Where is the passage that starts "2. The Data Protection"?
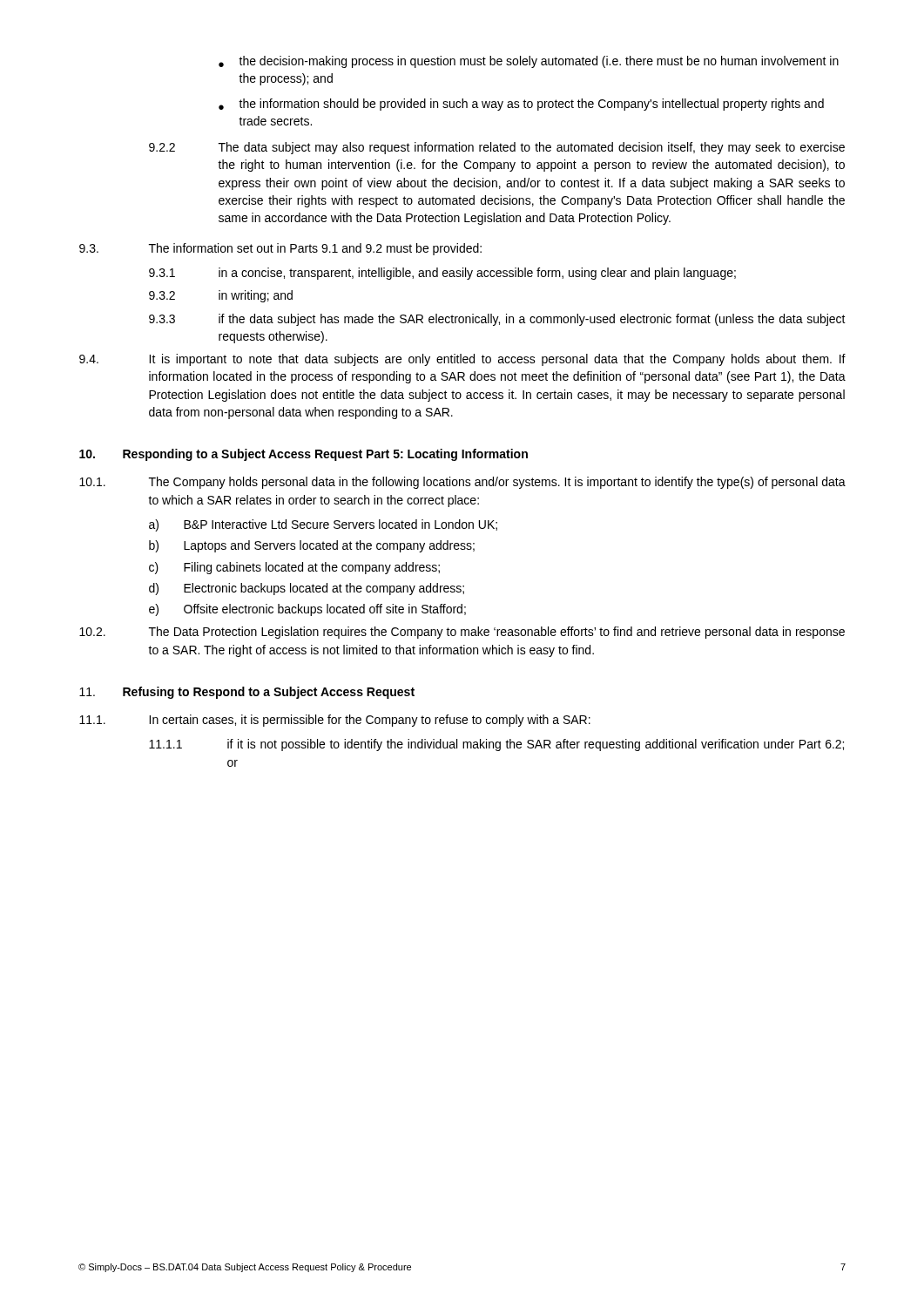This screenshot has width=924, height=1307. pos(462,641)
